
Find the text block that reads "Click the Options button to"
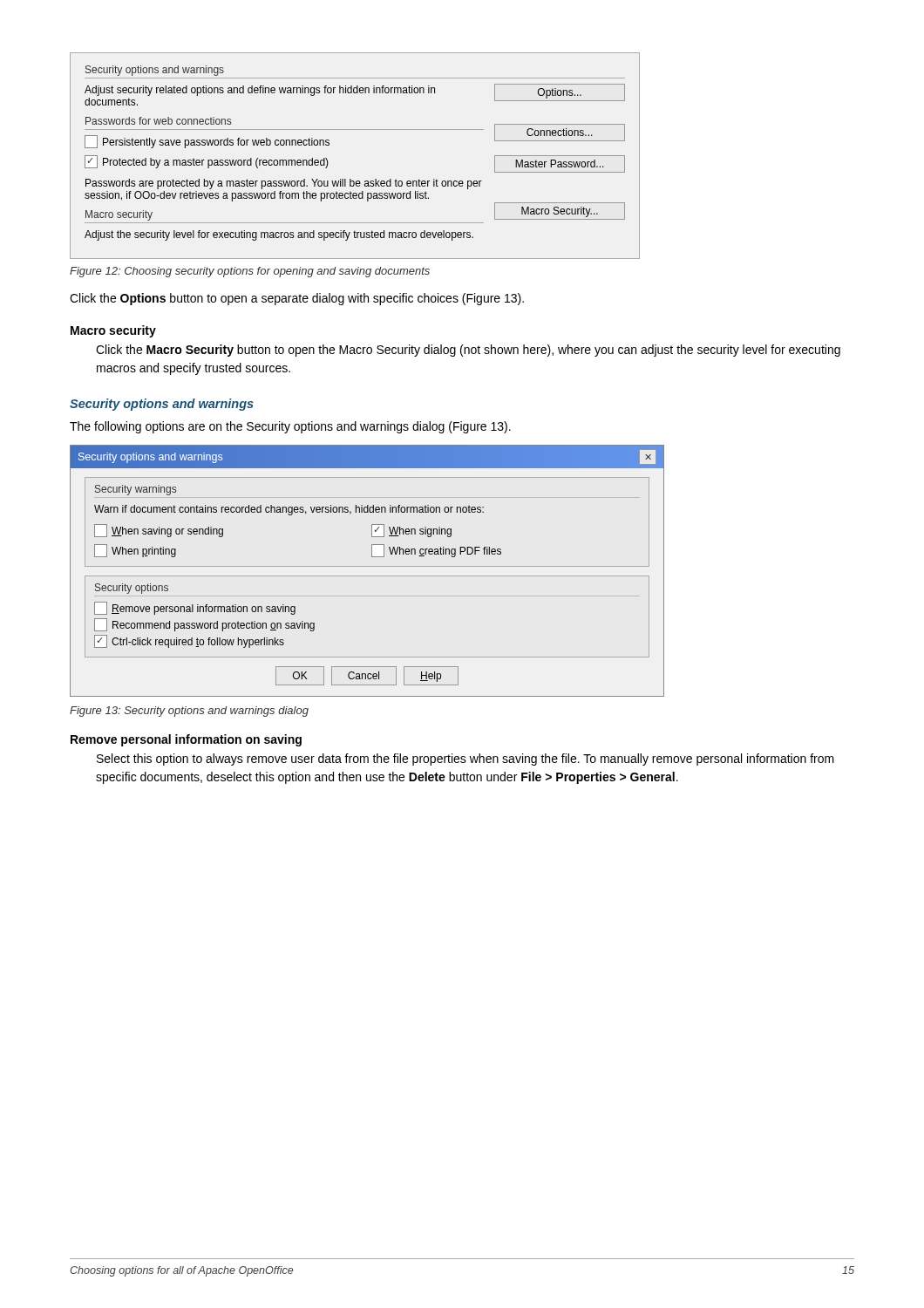point(297,298)
